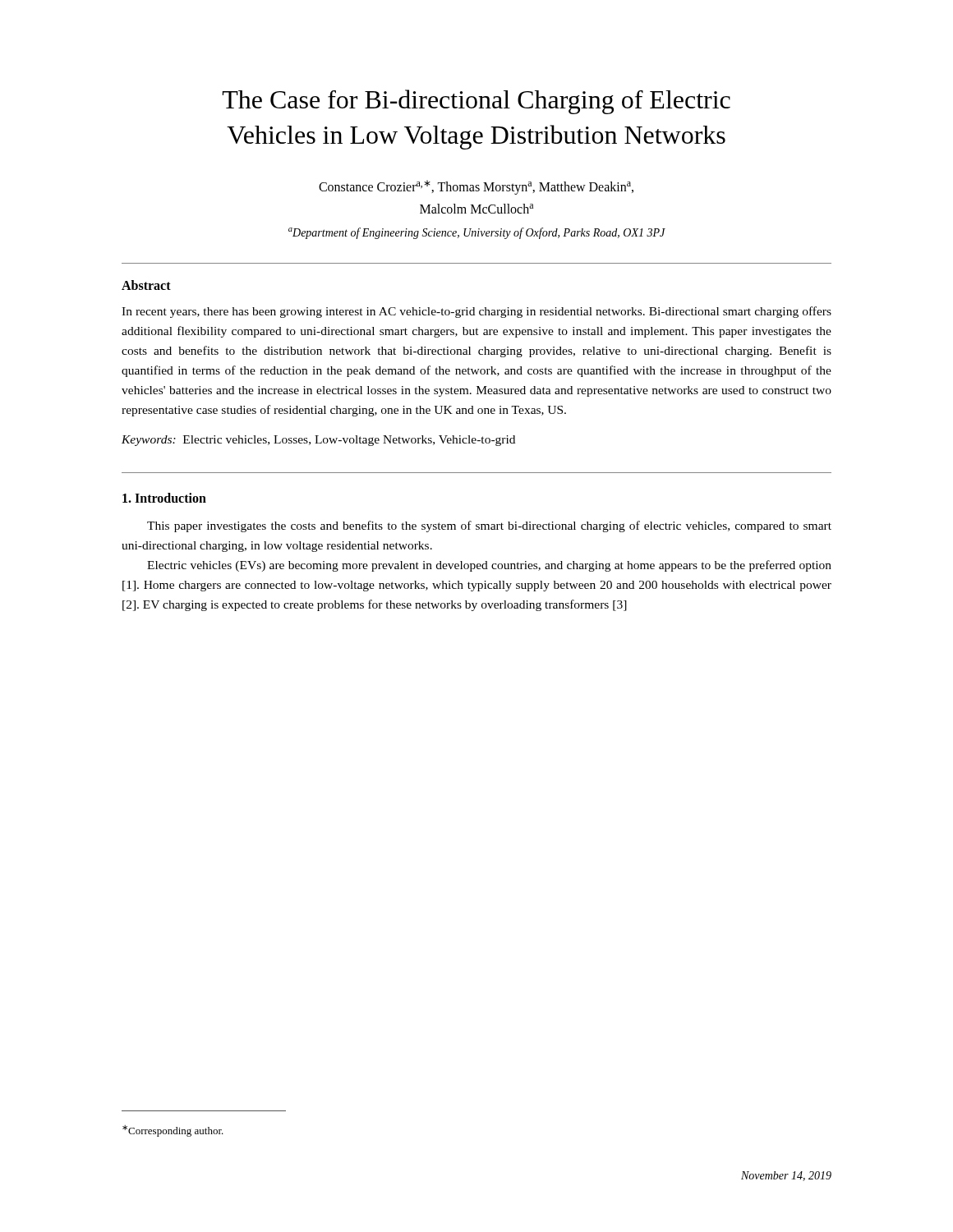953x1232 pixels.
Task: Navigate to the text starting "In recent years,"
Action: point(476,360)
